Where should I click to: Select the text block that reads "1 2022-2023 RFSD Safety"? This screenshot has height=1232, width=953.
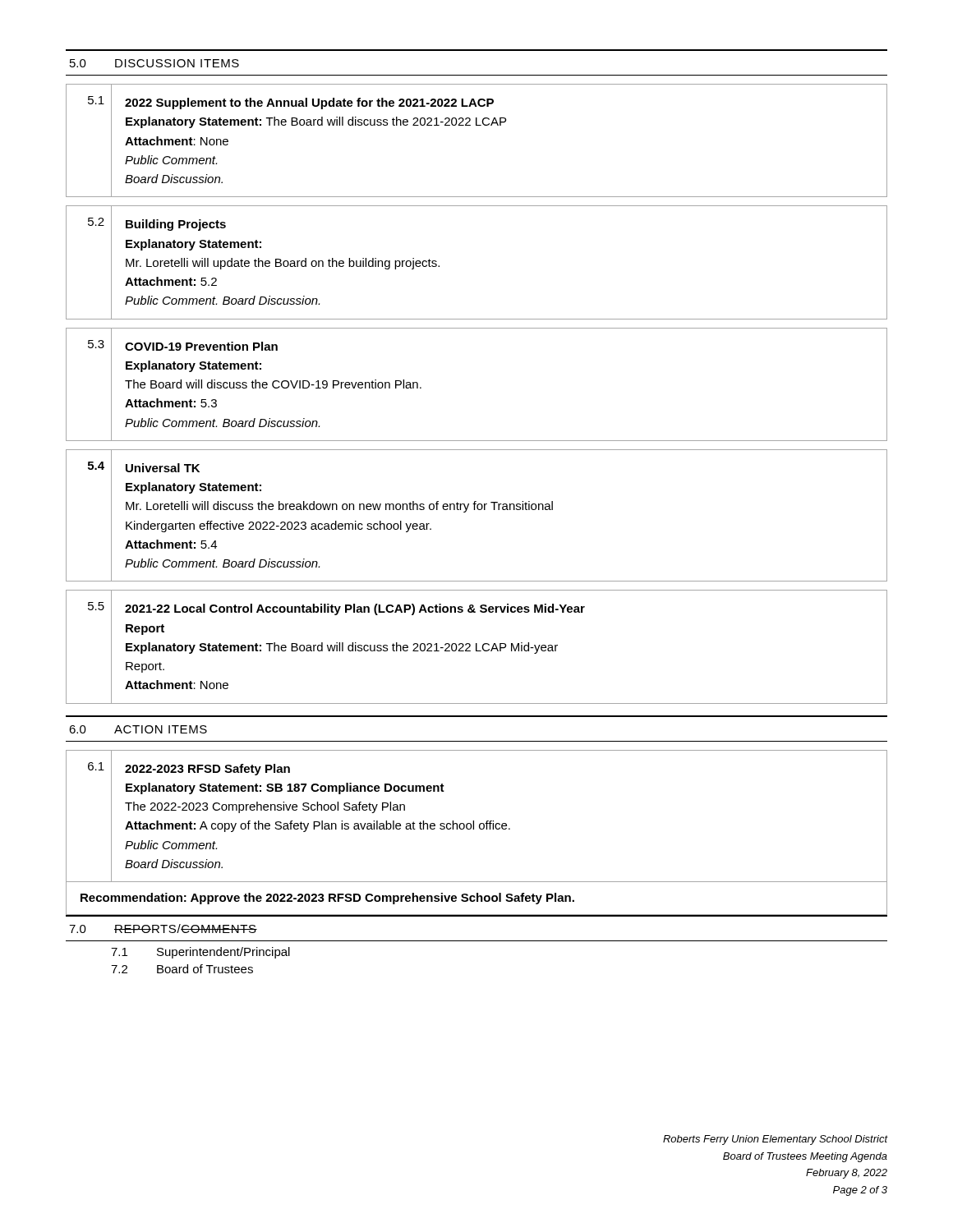(476, 832)
